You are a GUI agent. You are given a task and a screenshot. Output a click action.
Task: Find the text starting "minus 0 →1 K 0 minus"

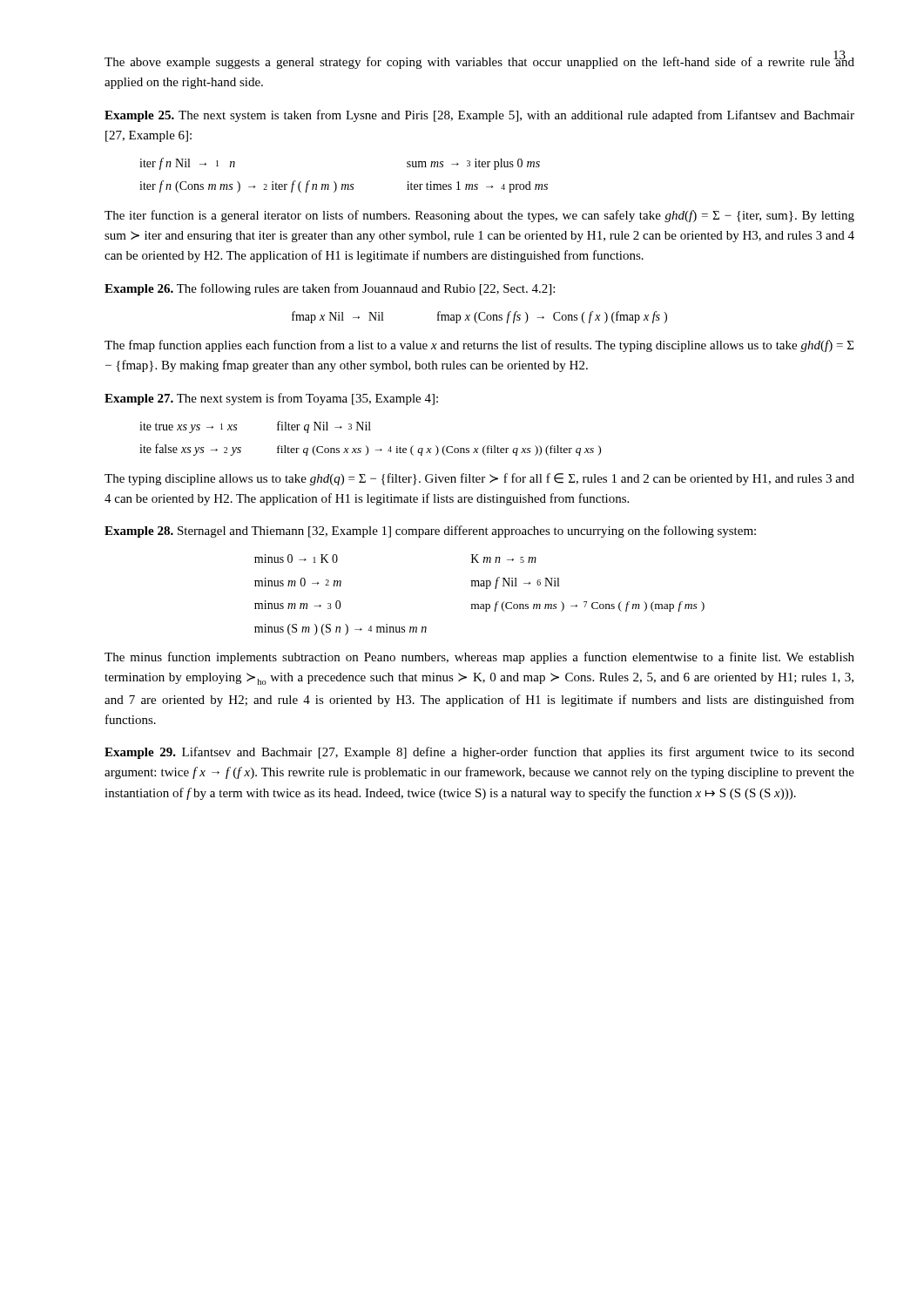pos(479,594)
